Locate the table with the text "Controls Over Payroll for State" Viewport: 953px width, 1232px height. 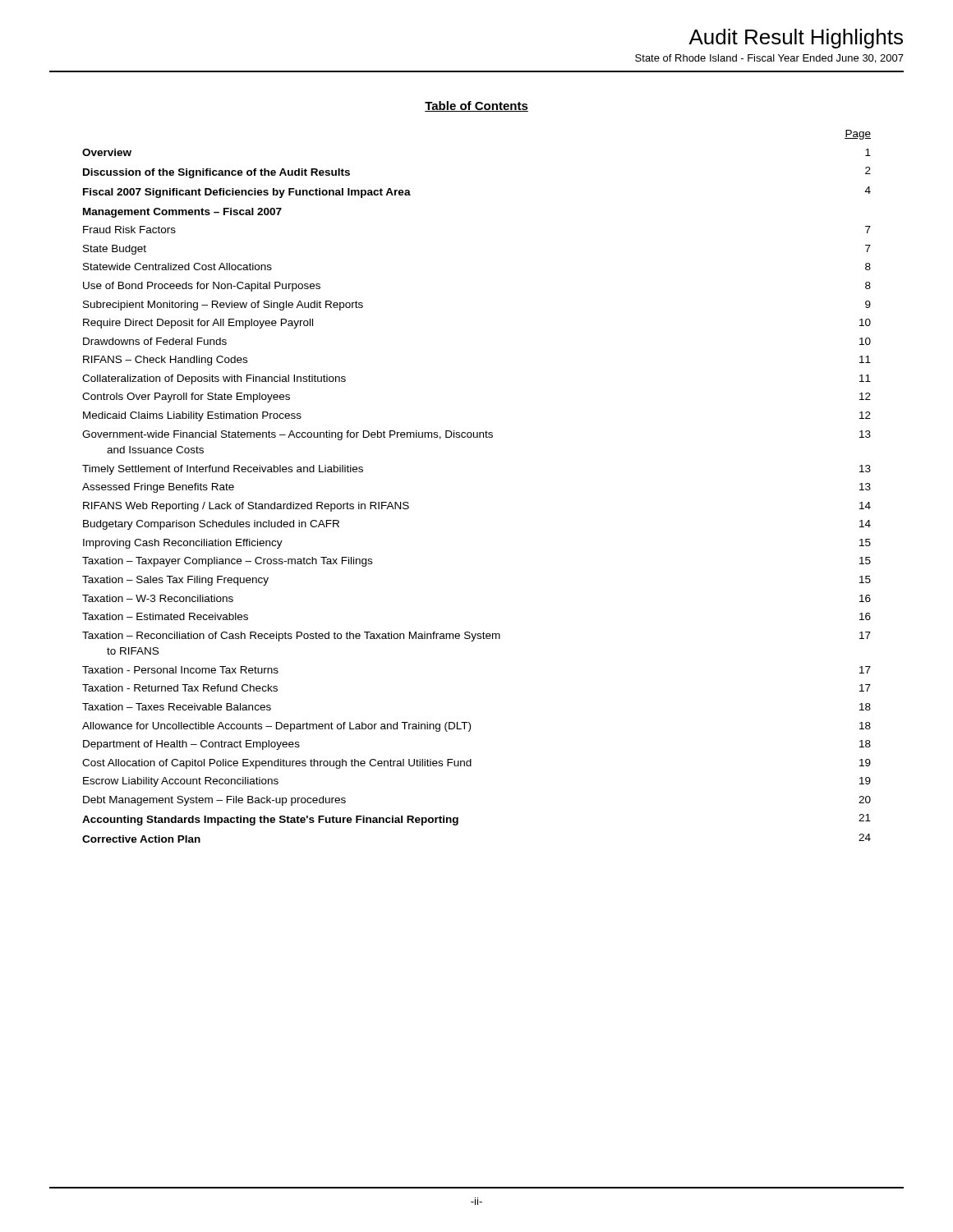476,486
